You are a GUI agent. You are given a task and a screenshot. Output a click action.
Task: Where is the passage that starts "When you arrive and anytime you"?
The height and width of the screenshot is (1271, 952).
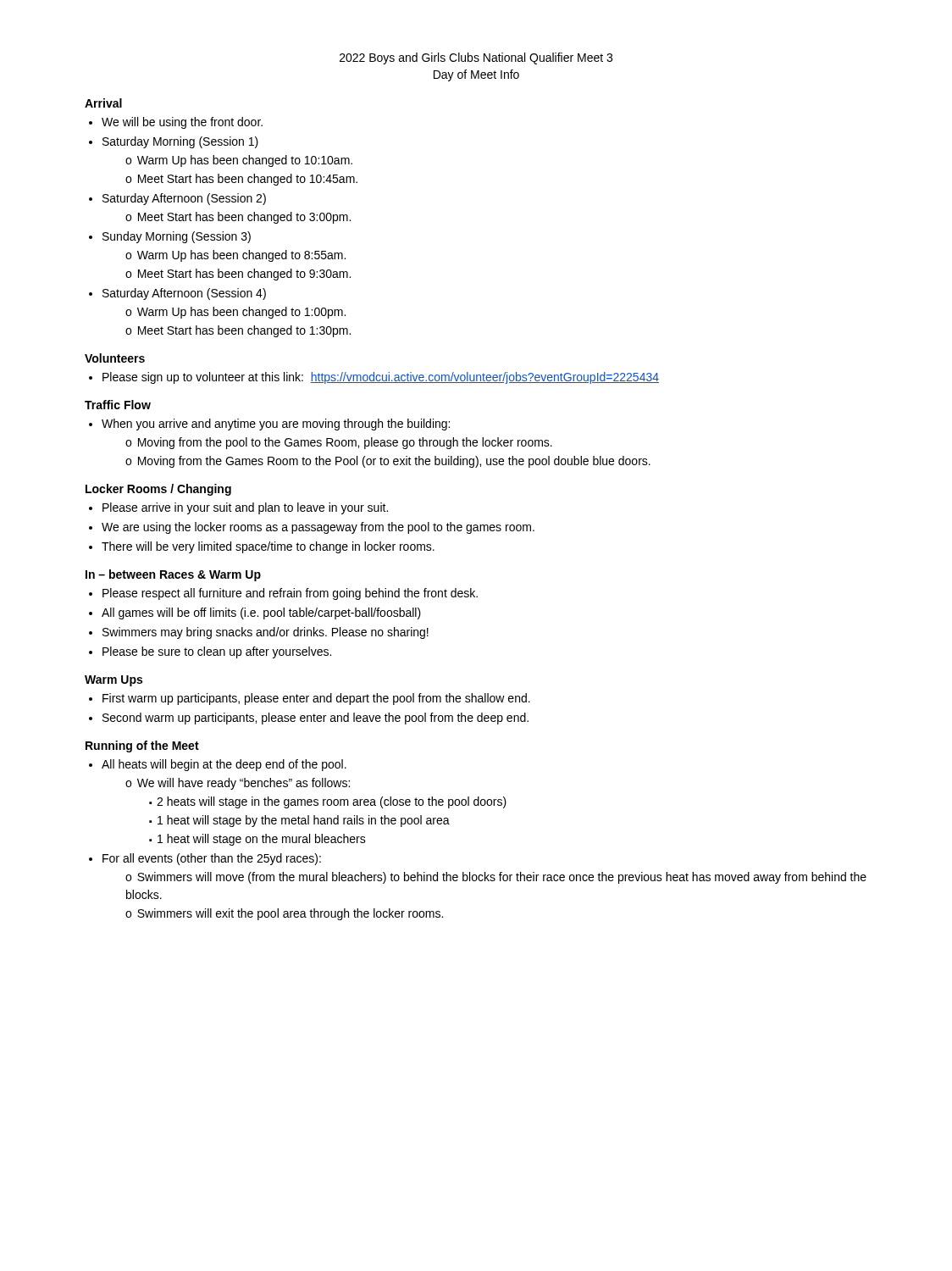[484, 443]
